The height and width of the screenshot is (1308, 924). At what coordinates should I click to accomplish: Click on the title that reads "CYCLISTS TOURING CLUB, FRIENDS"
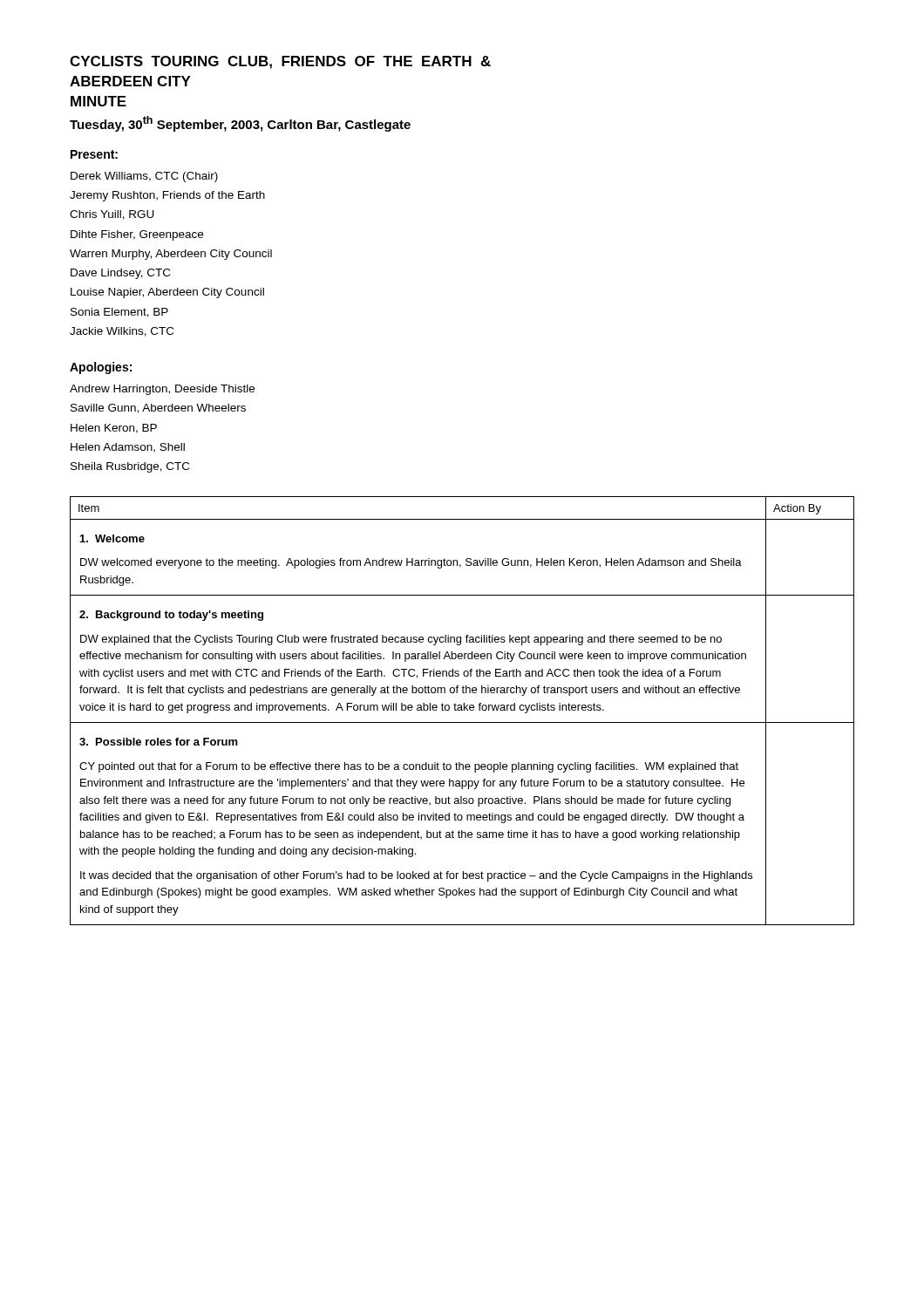(x=280, y=62)
